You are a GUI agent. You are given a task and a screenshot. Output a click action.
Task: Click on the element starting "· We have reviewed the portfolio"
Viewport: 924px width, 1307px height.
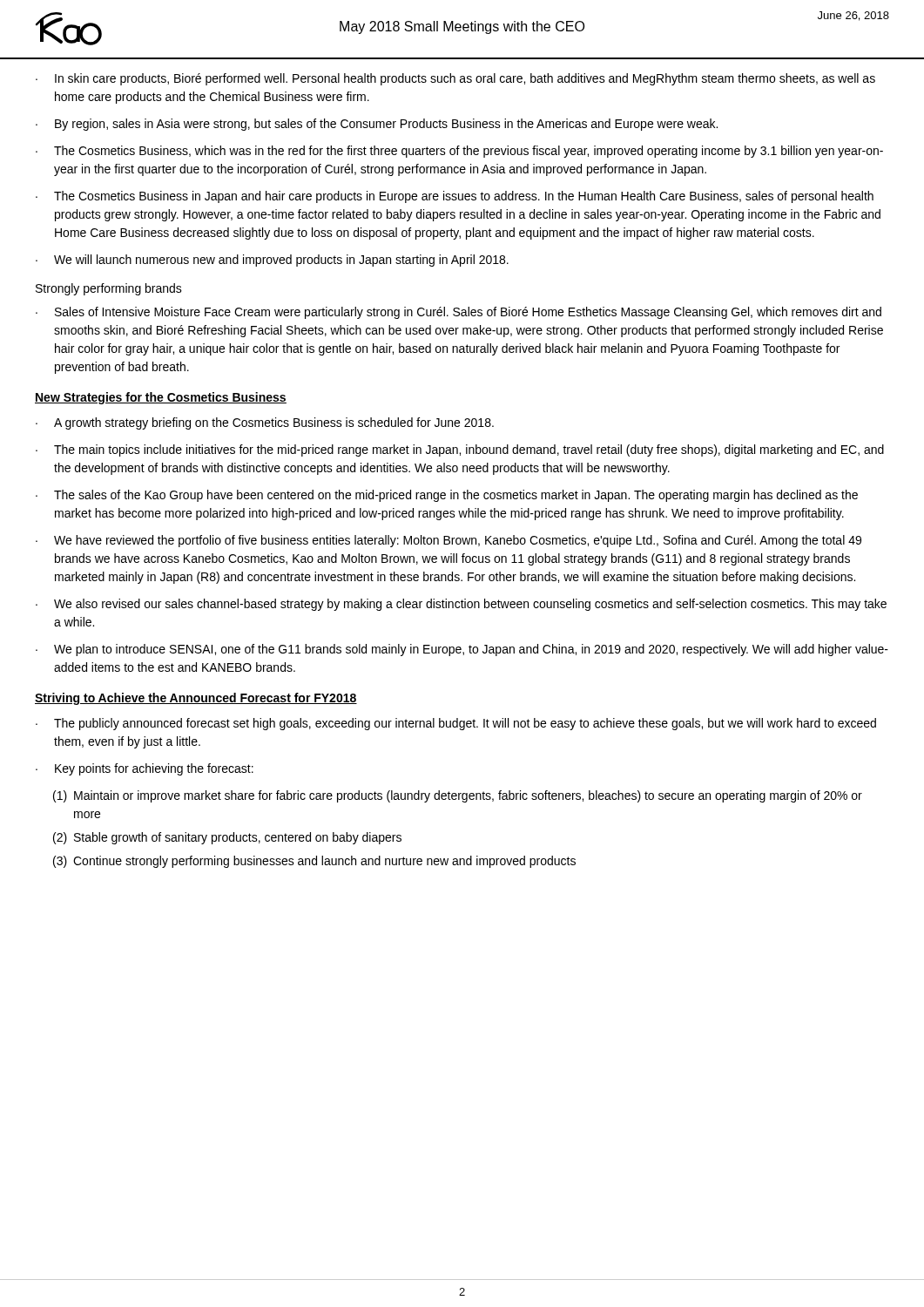pyautogui.click(x=462, y=559)
